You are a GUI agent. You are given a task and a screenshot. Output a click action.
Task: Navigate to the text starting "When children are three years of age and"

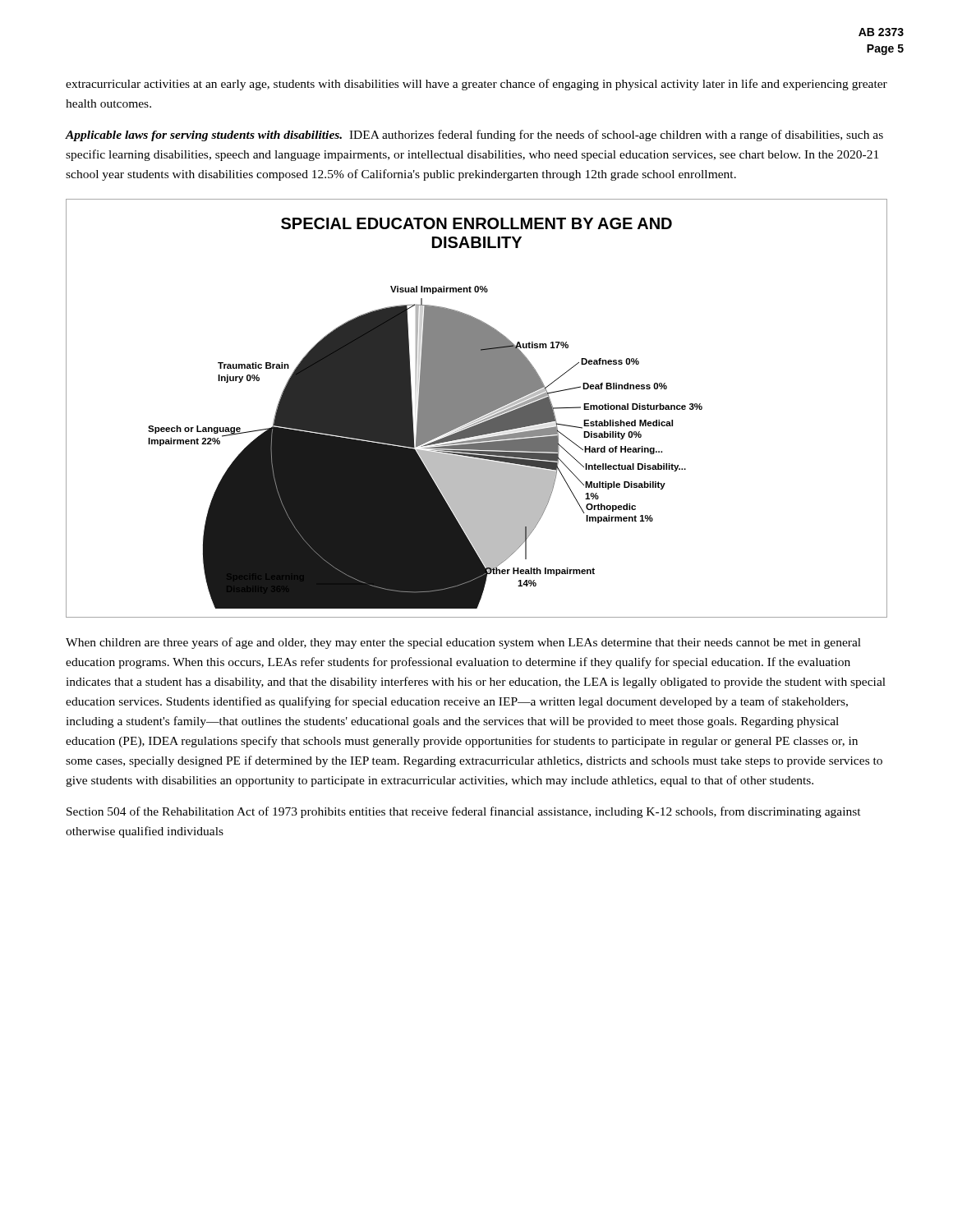point(476,711)
